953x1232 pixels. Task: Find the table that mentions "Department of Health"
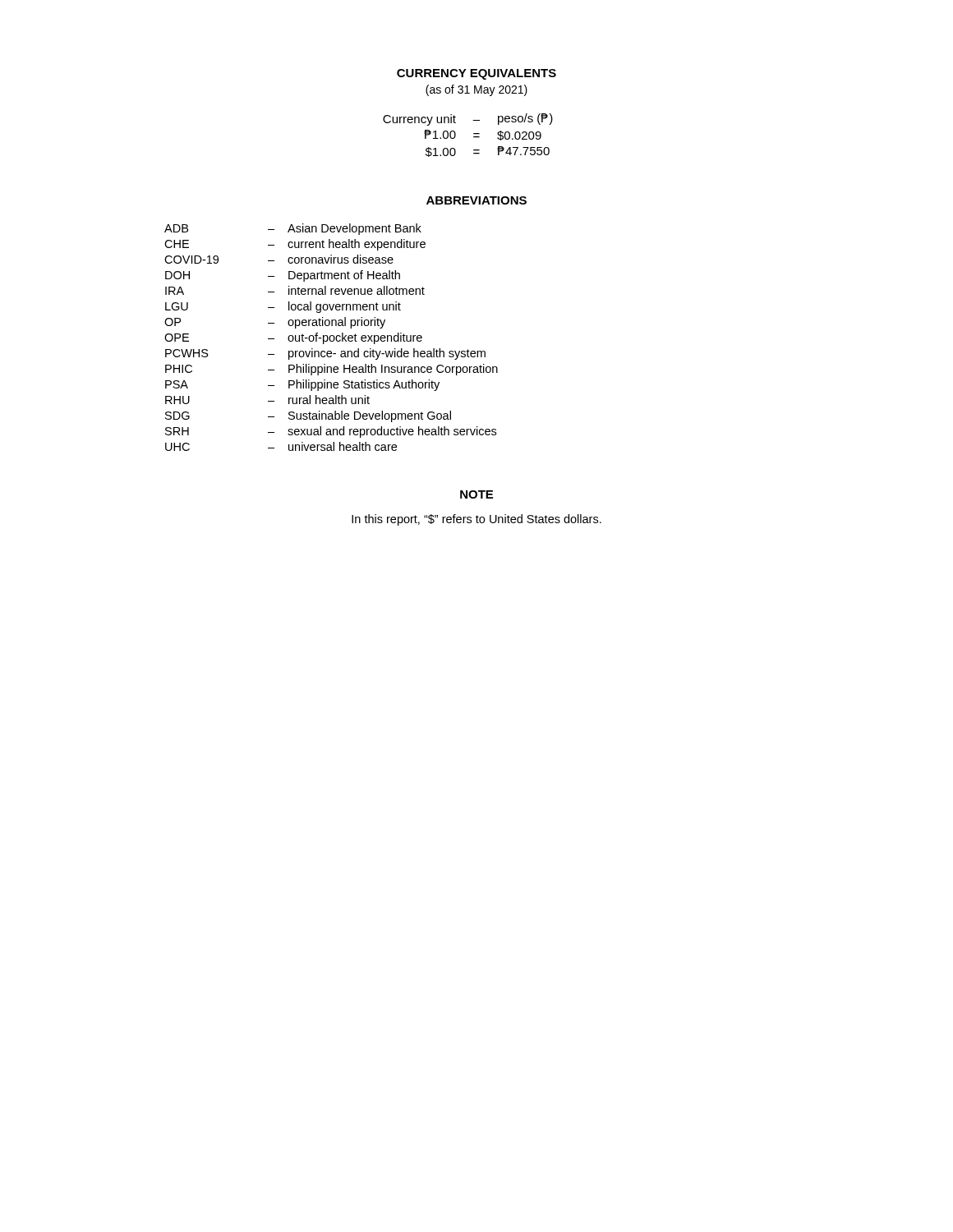[476, 337]
